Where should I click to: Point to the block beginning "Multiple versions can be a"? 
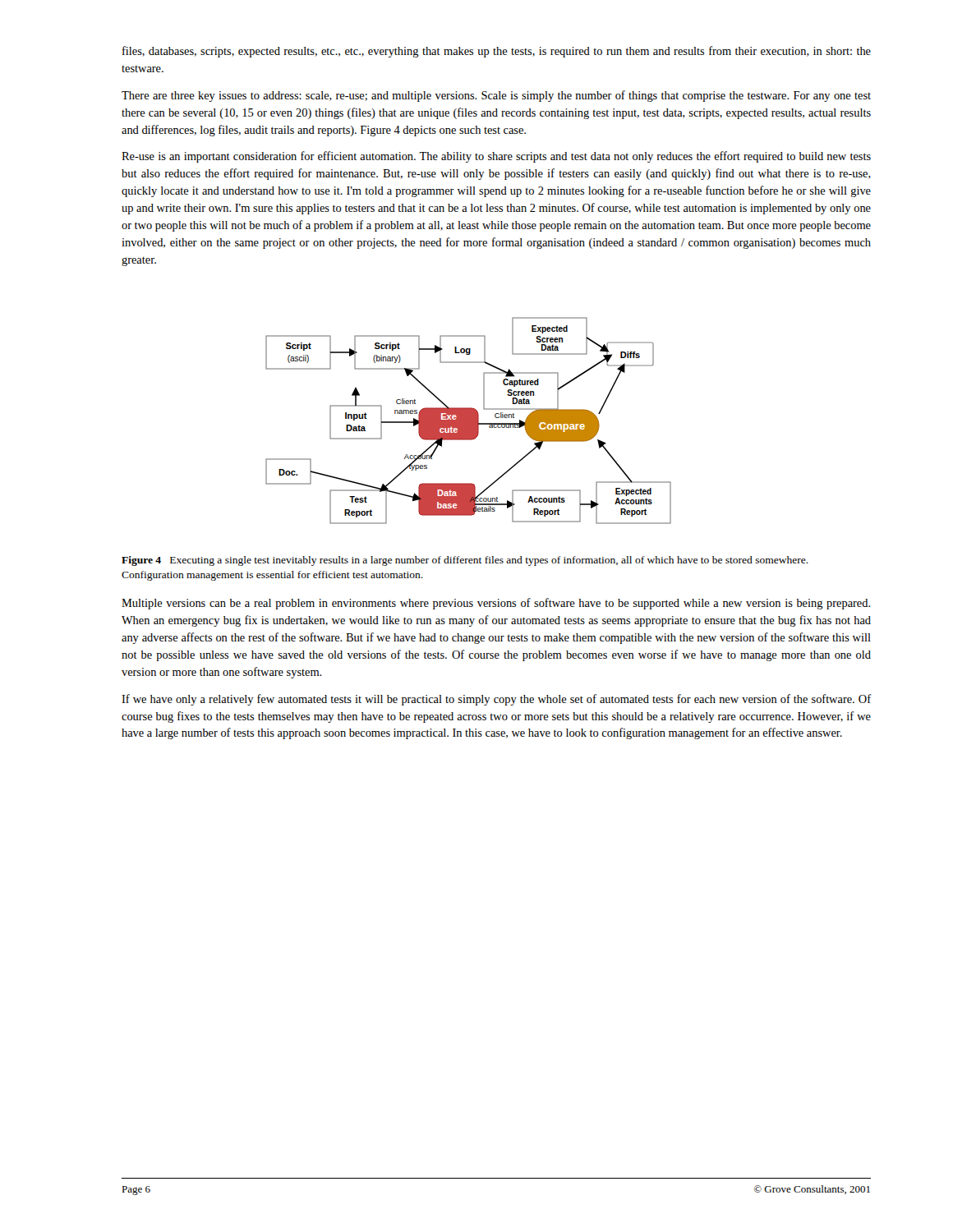(x=496, y=637)
